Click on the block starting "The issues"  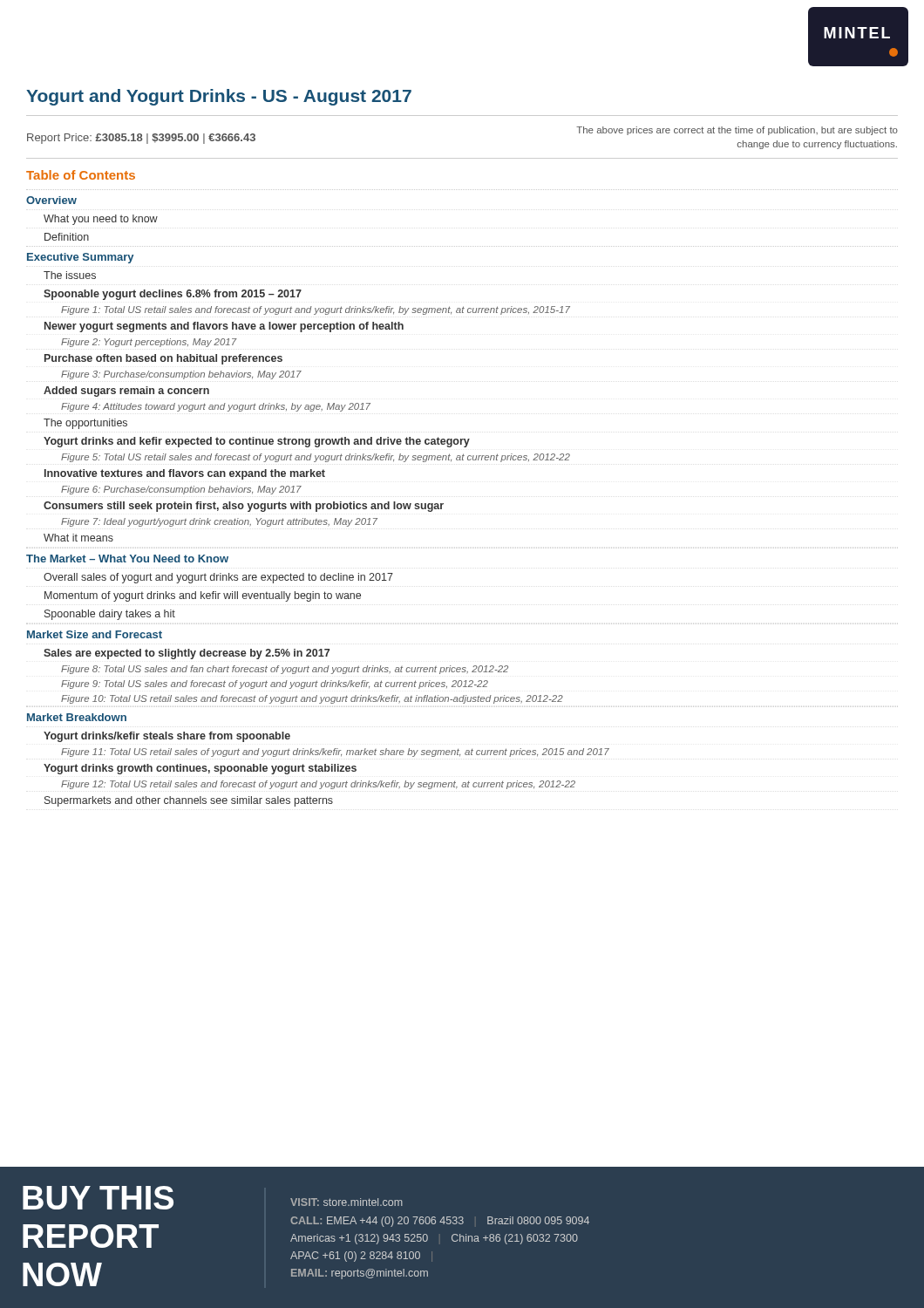(x=70, y=276)
